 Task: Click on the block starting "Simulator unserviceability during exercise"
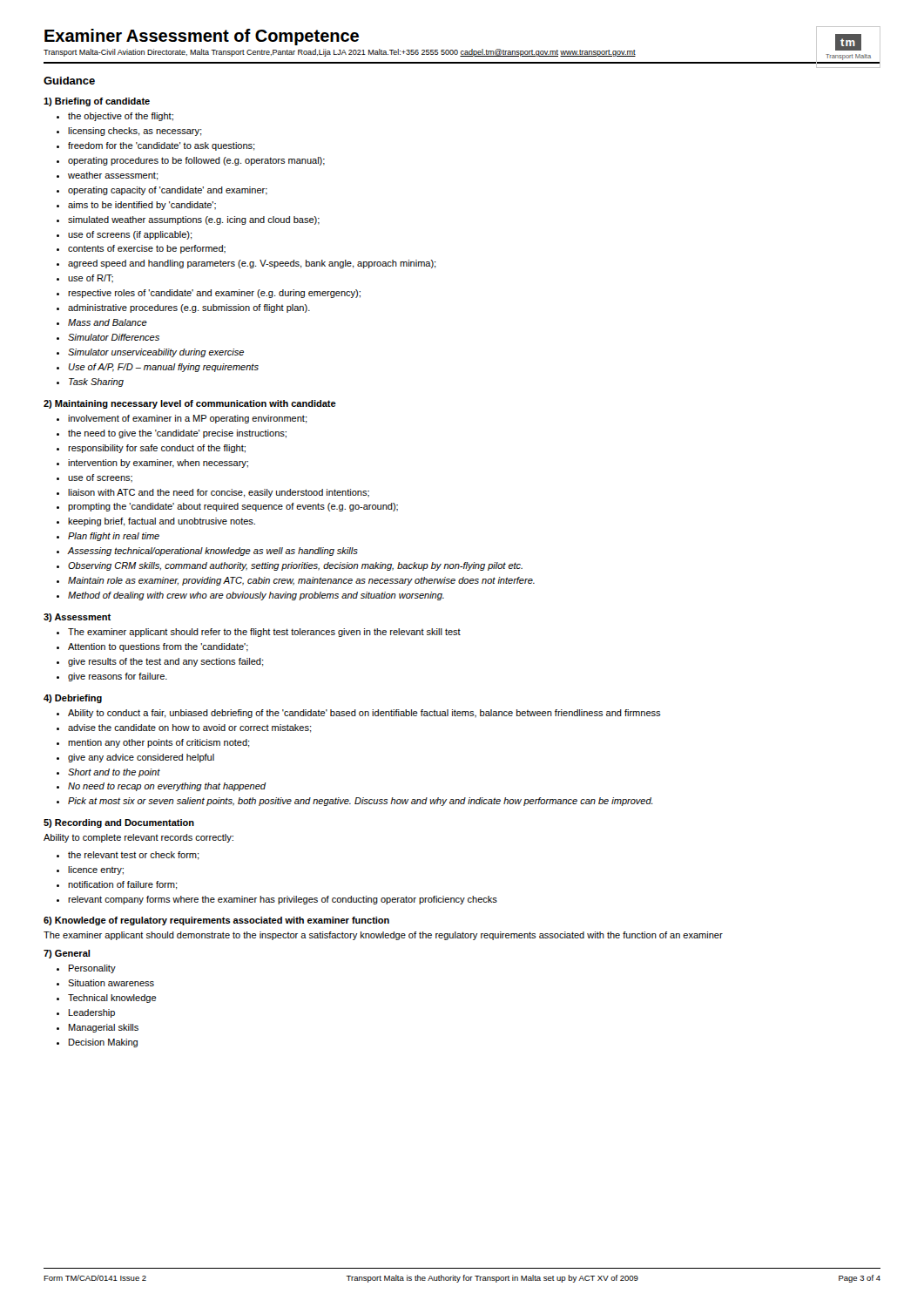[x=156, y=352]
